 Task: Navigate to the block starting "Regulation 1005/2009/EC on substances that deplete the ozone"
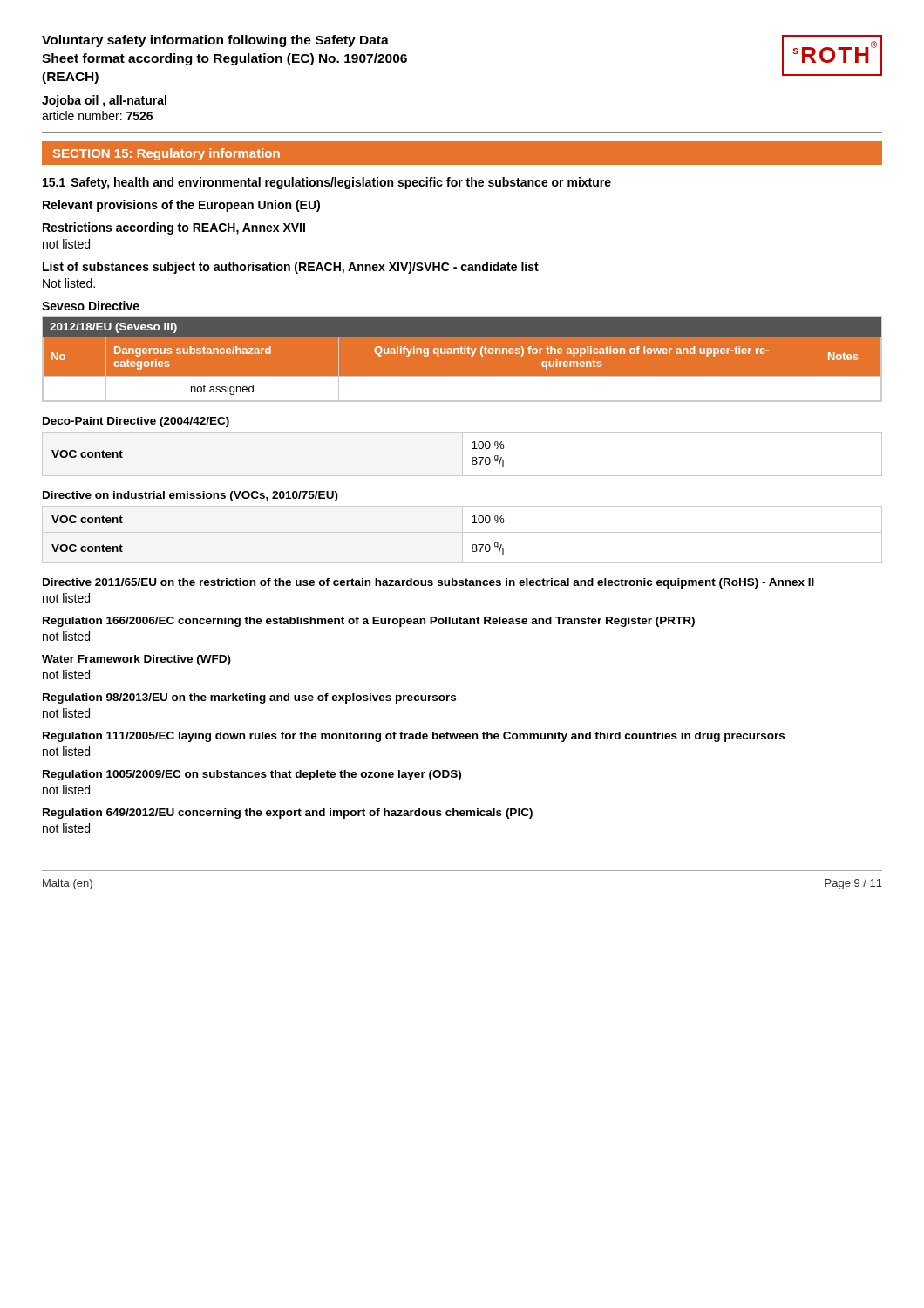(x=252, y=774)
